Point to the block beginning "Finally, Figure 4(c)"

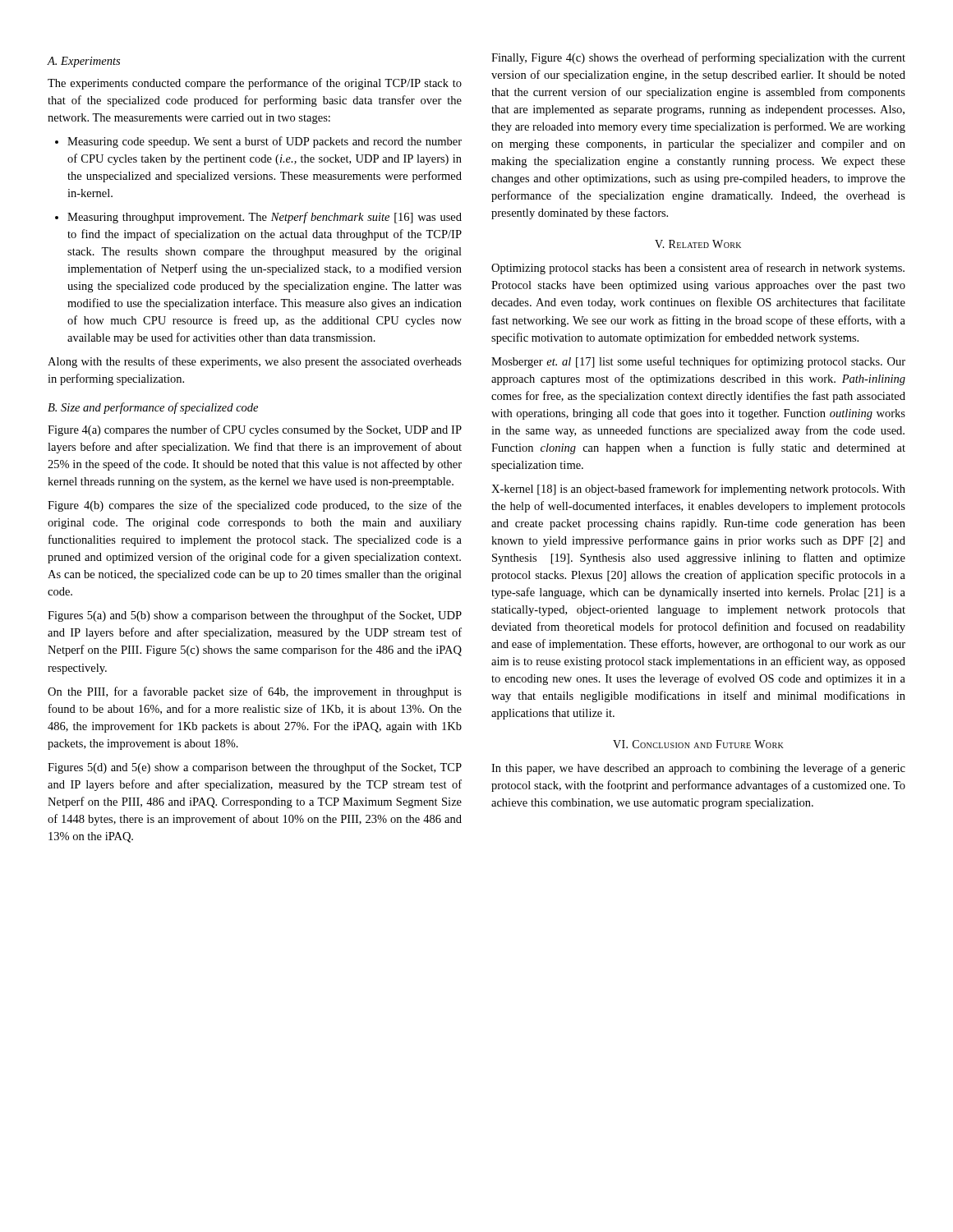(x=698, y=136)
